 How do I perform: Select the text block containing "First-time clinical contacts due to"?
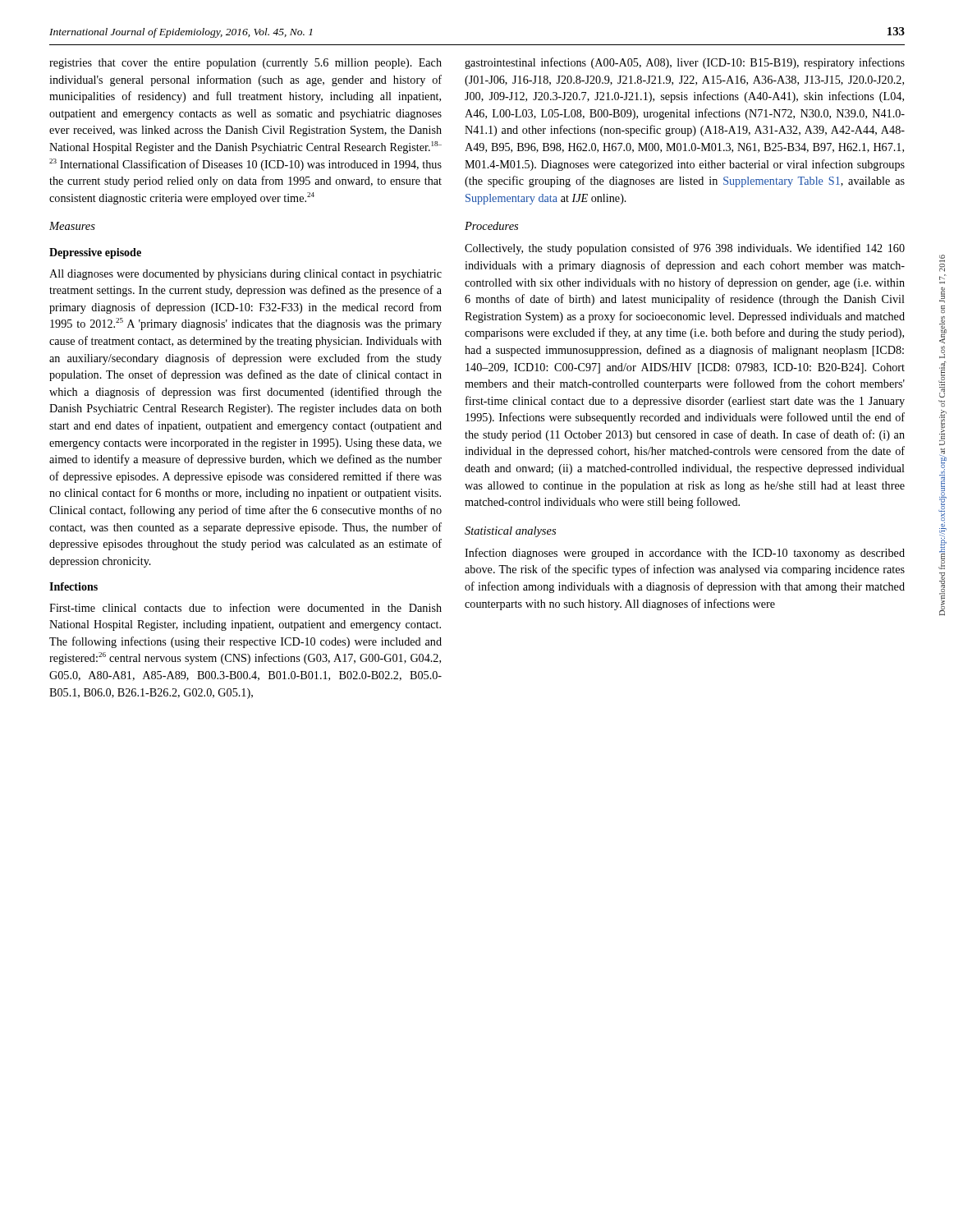(x=245, y=650)
